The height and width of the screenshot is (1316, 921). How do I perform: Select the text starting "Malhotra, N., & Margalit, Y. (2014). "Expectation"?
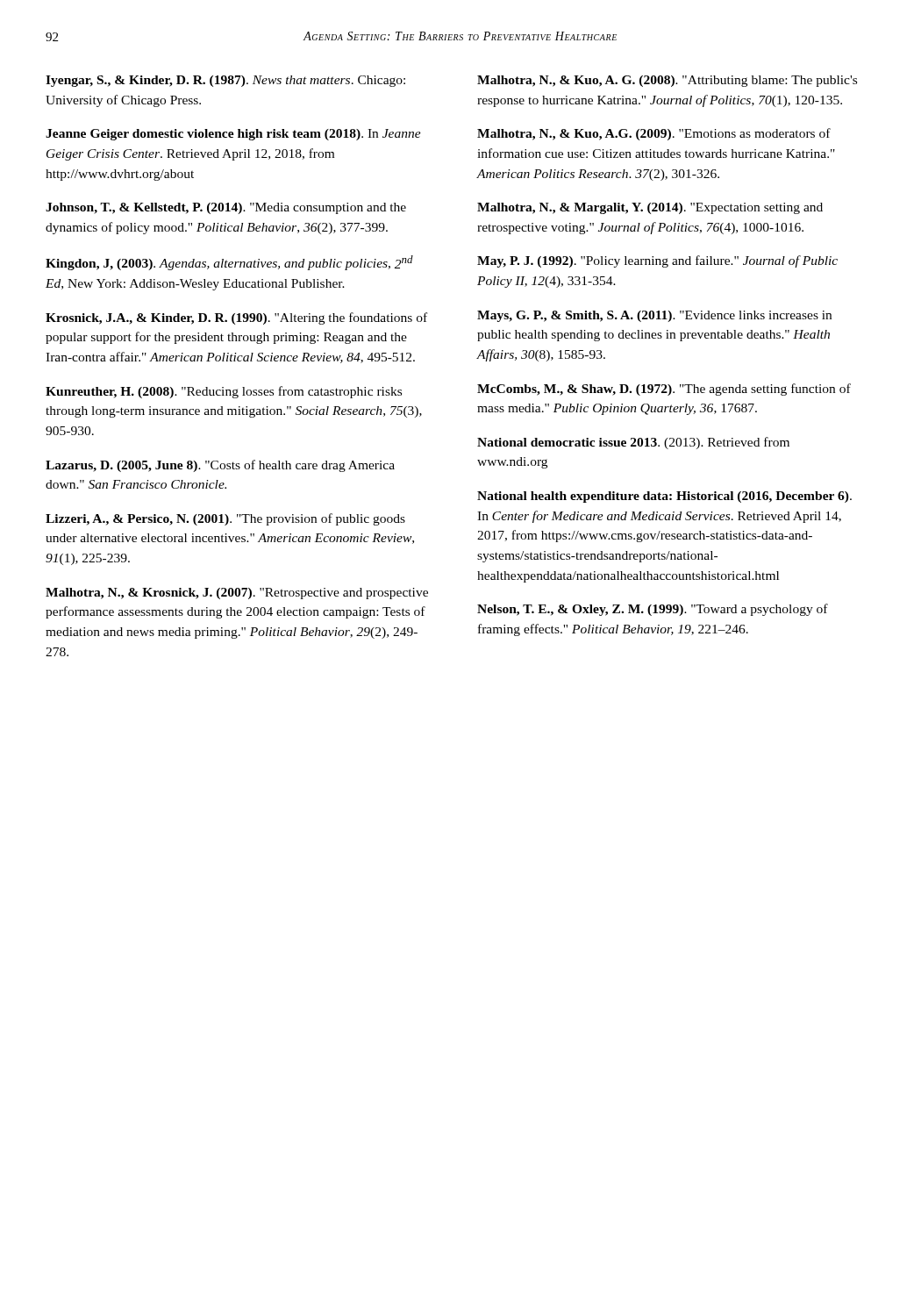670,217
